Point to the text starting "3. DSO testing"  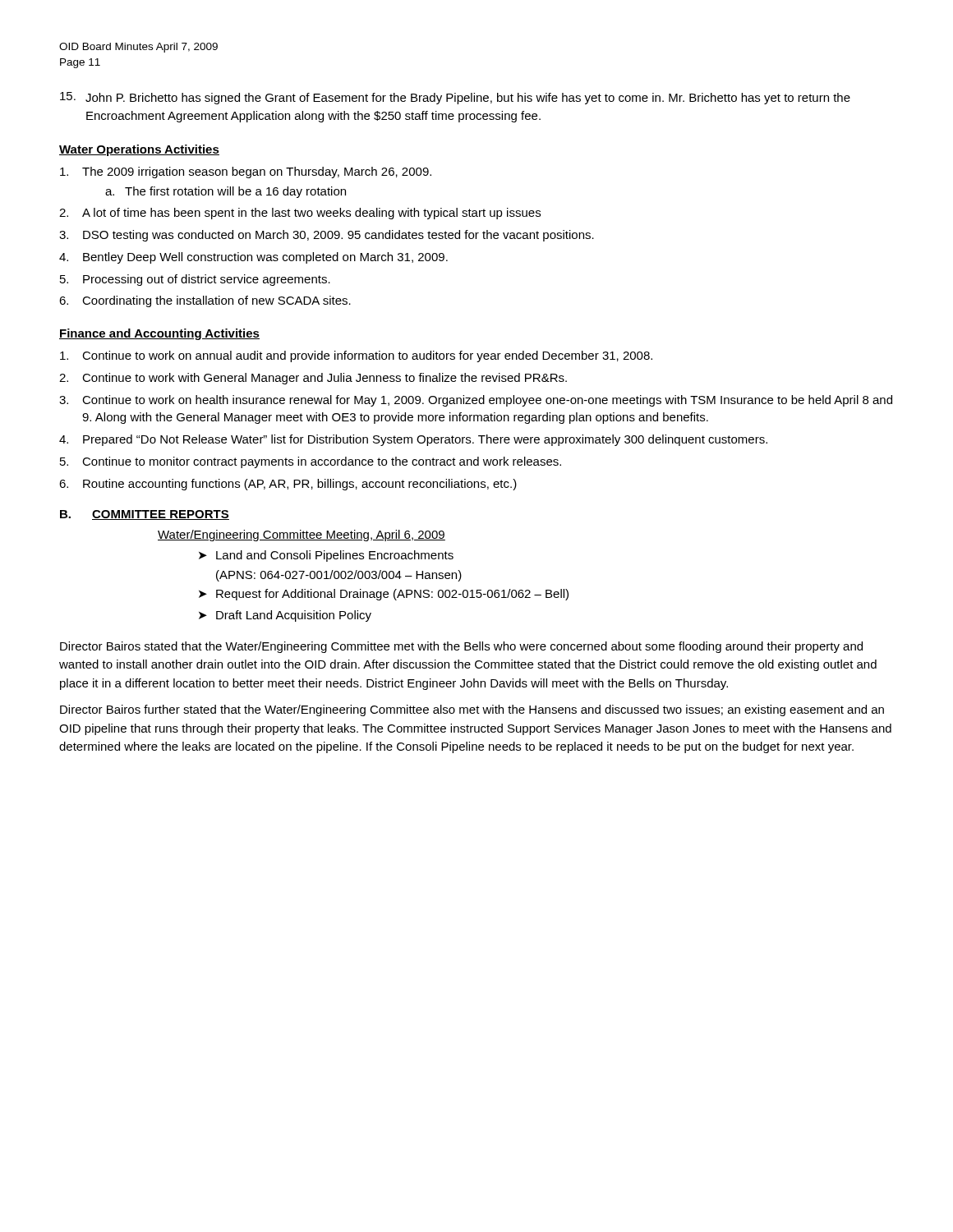pos(476,235)
